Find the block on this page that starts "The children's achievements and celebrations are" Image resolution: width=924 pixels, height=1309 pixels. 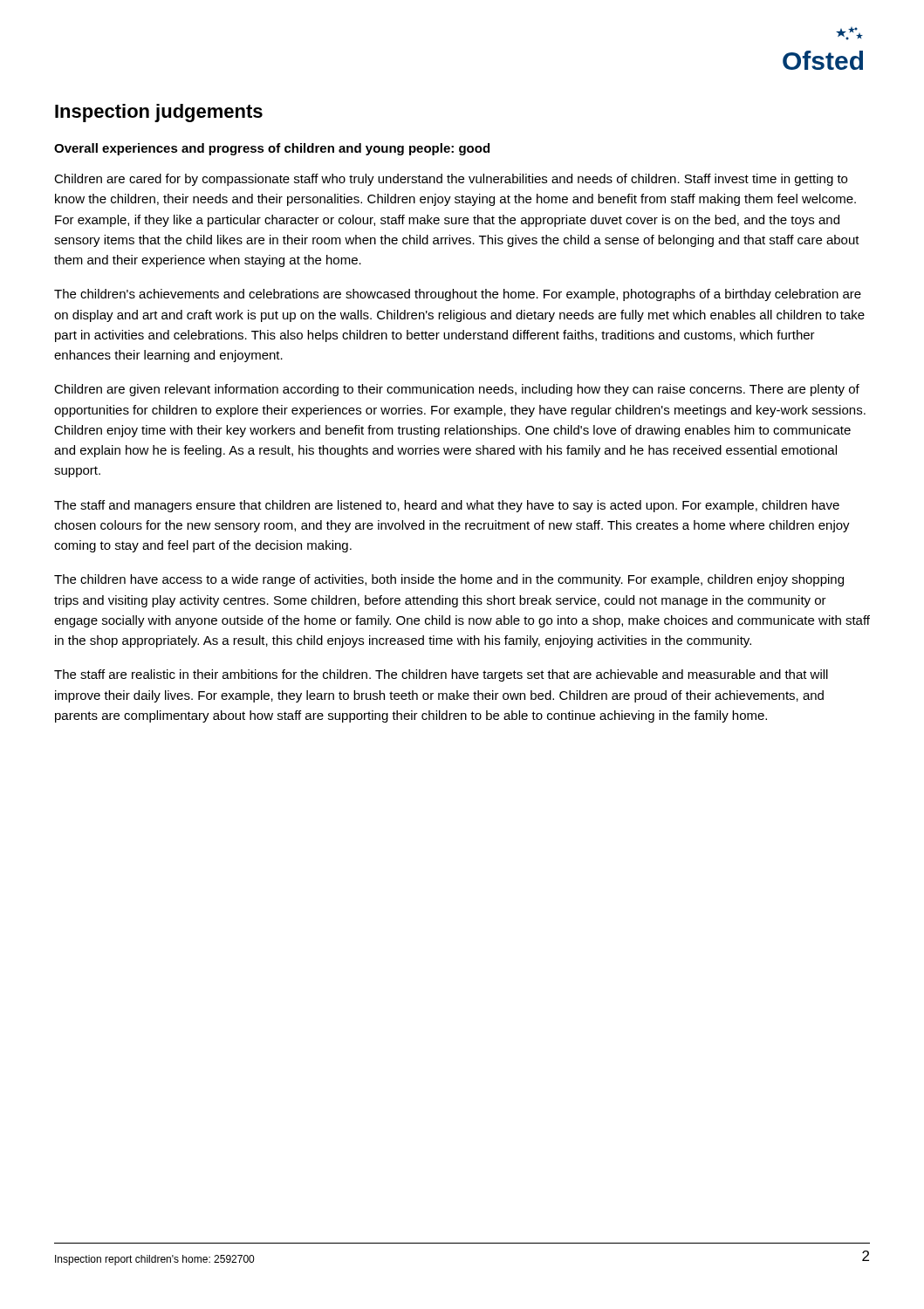(x=462, y=324)
